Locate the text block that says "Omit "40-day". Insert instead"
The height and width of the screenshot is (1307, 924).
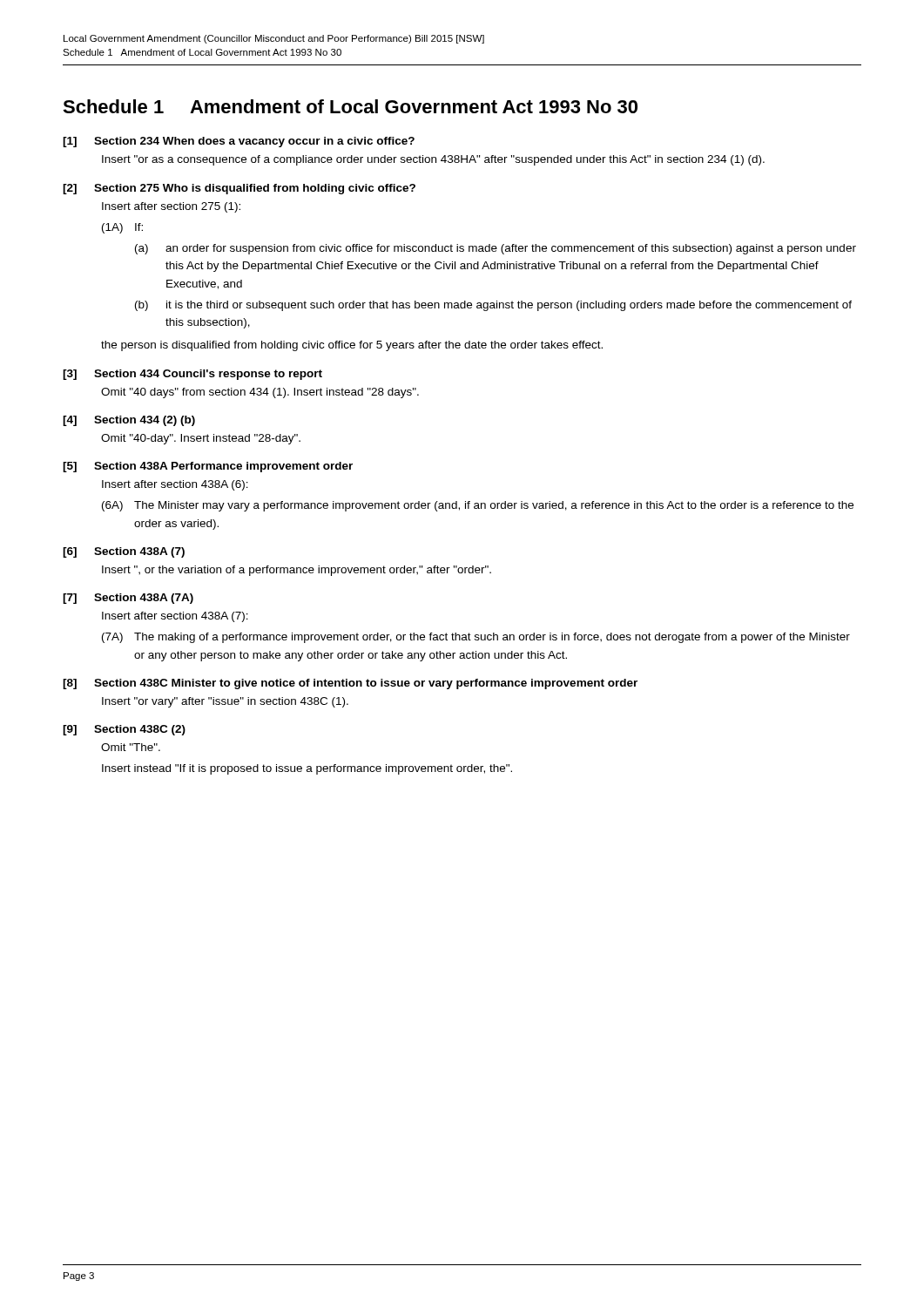[x=201, y=438]
